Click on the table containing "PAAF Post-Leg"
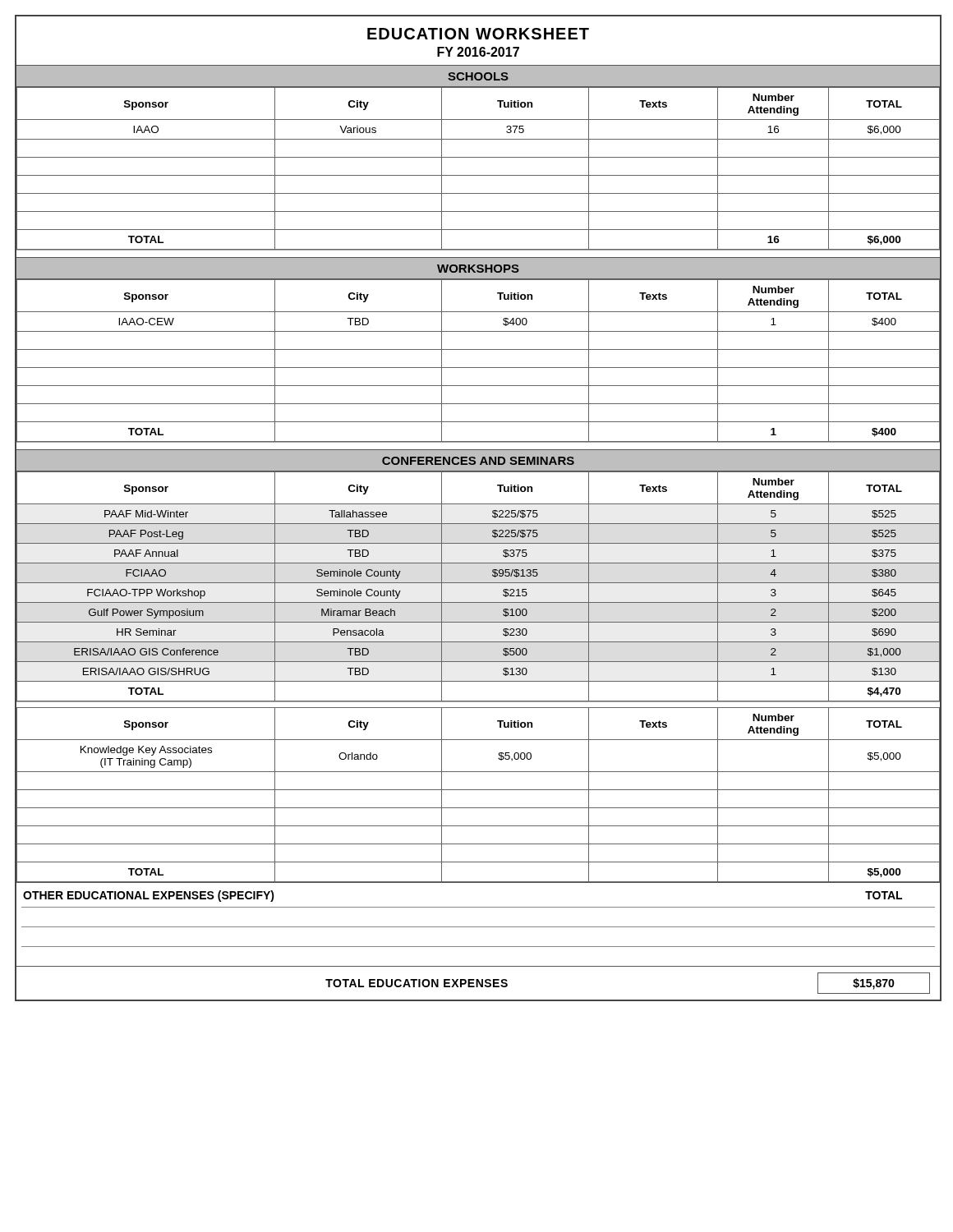Viewport: 953px width, 1232px height. (x=478, y=586)
